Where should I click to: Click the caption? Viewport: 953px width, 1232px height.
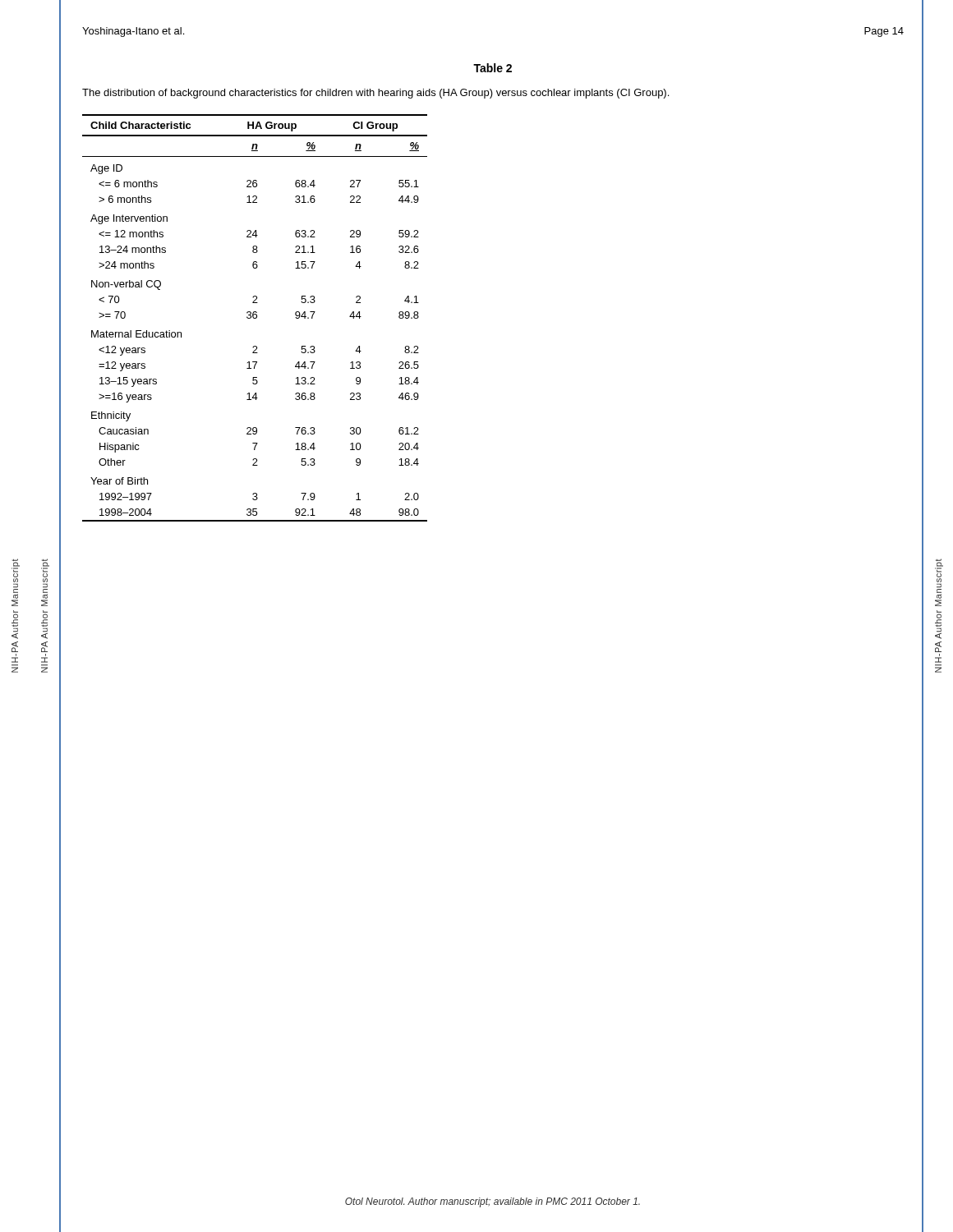(x=376, y=92)
